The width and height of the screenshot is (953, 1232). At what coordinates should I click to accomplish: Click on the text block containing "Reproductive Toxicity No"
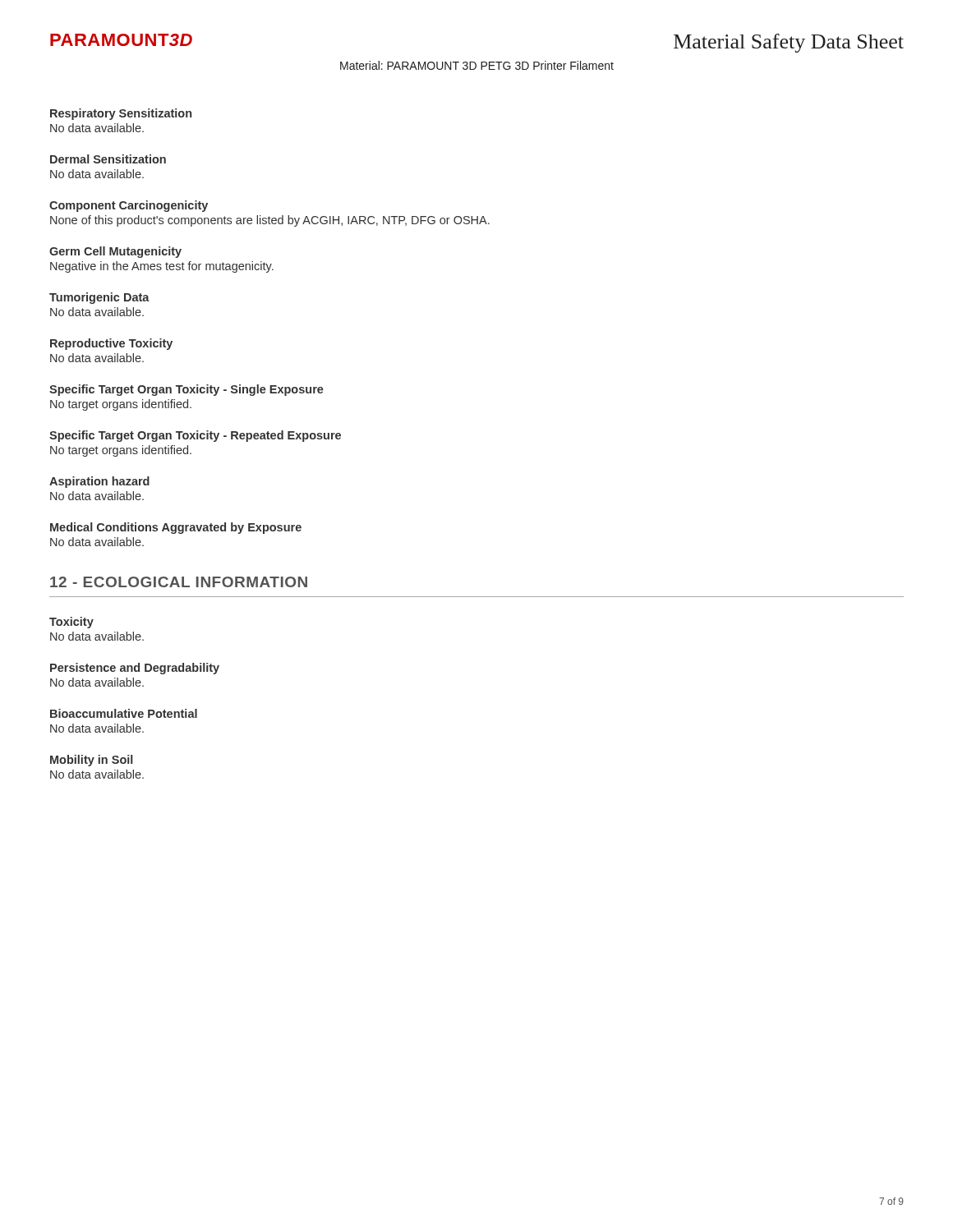pyautogui.click(x=111, y=344)
